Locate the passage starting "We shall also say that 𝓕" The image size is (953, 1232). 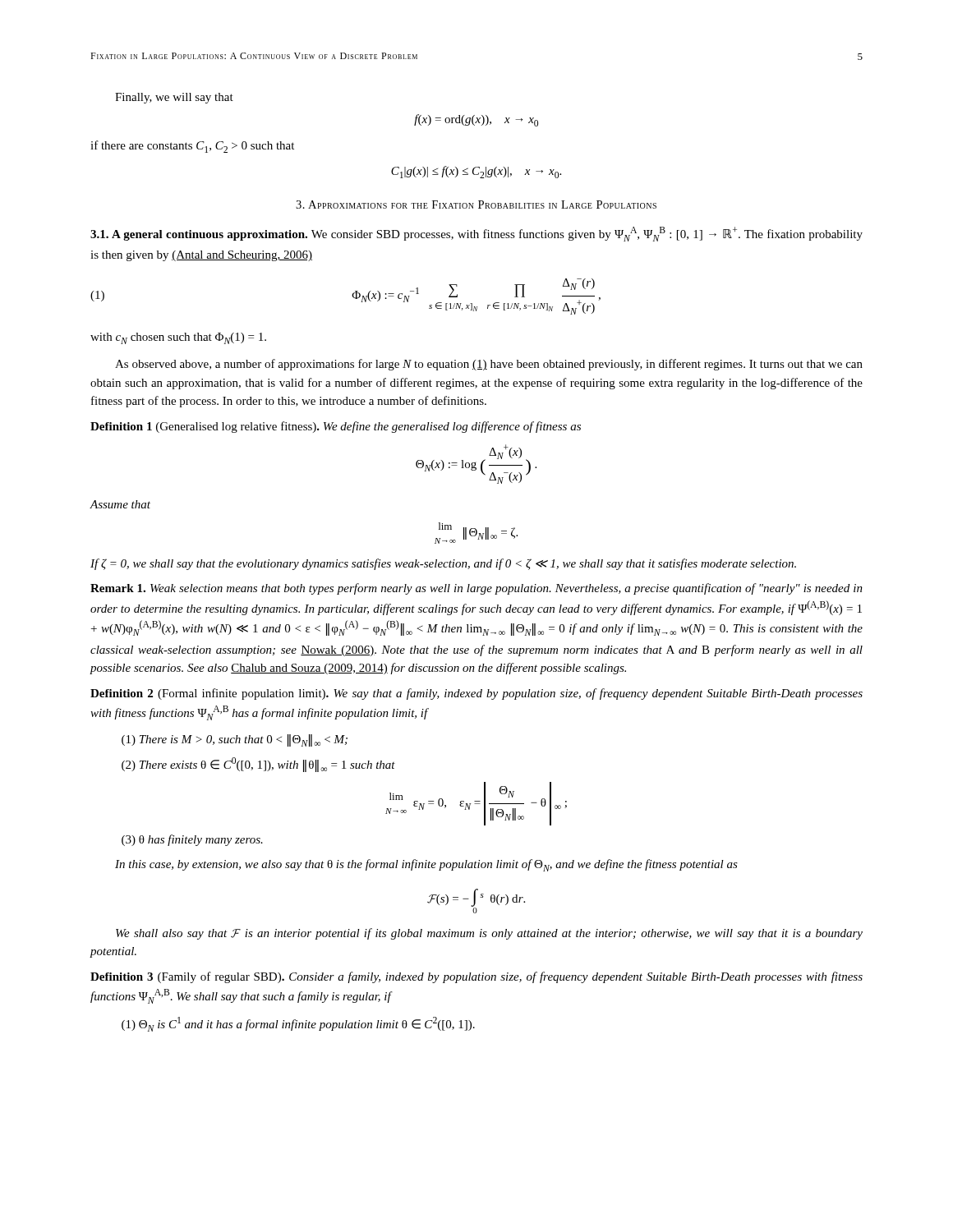click(x=476, y=942)
